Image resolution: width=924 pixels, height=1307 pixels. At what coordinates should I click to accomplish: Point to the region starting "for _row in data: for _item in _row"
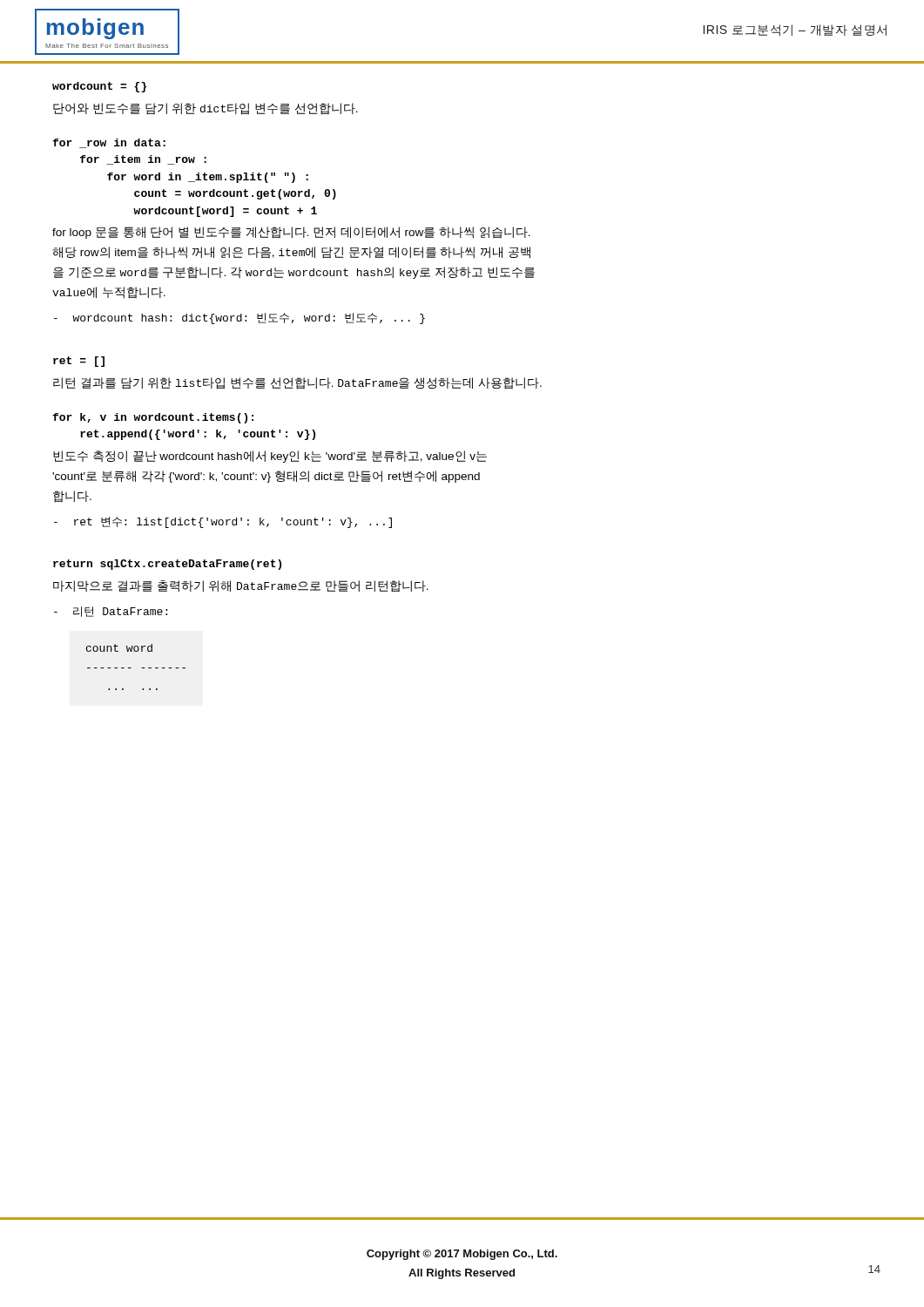[462, 219]
